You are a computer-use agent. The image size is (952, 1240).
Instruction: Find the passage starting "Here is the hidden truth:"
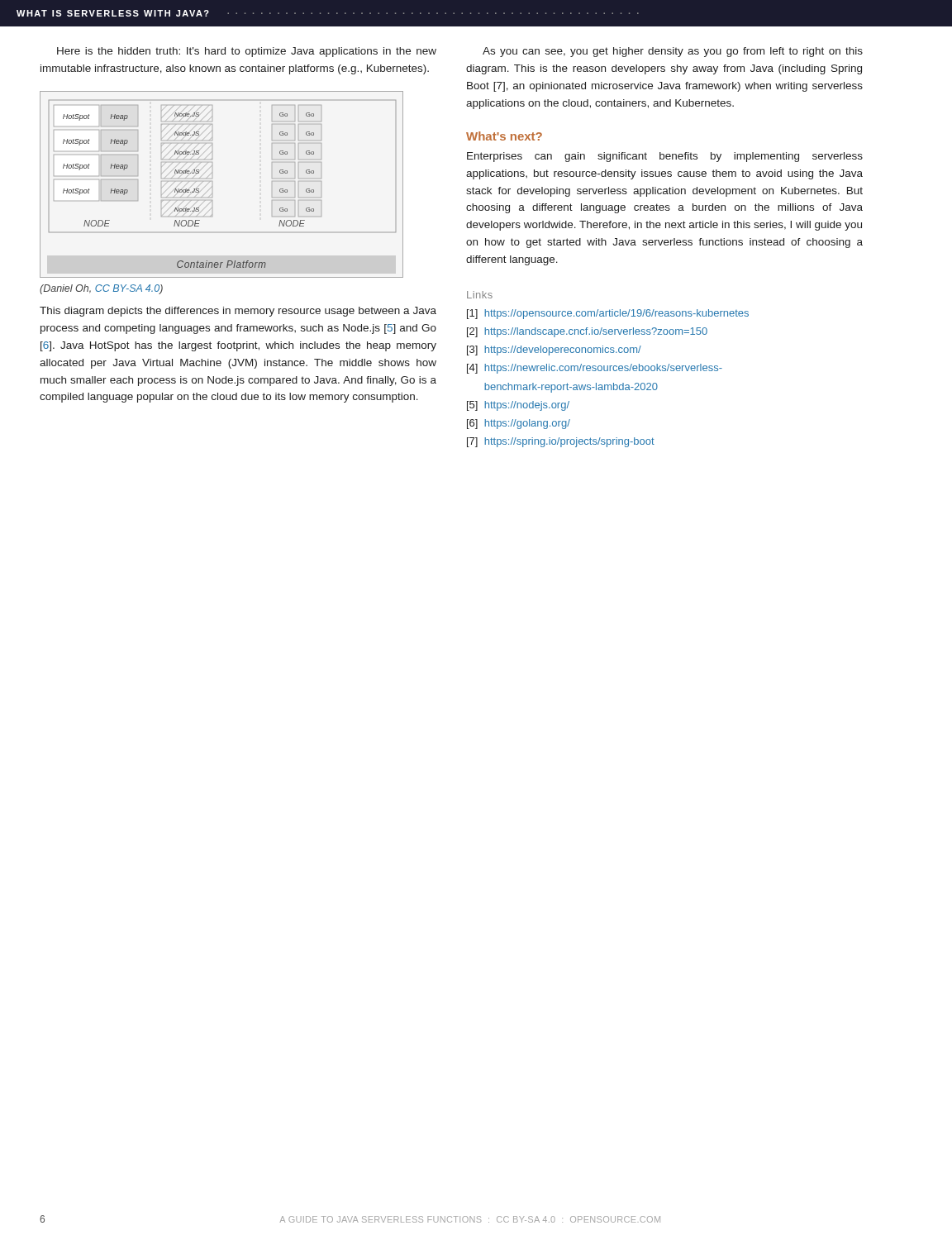(238, 59)
